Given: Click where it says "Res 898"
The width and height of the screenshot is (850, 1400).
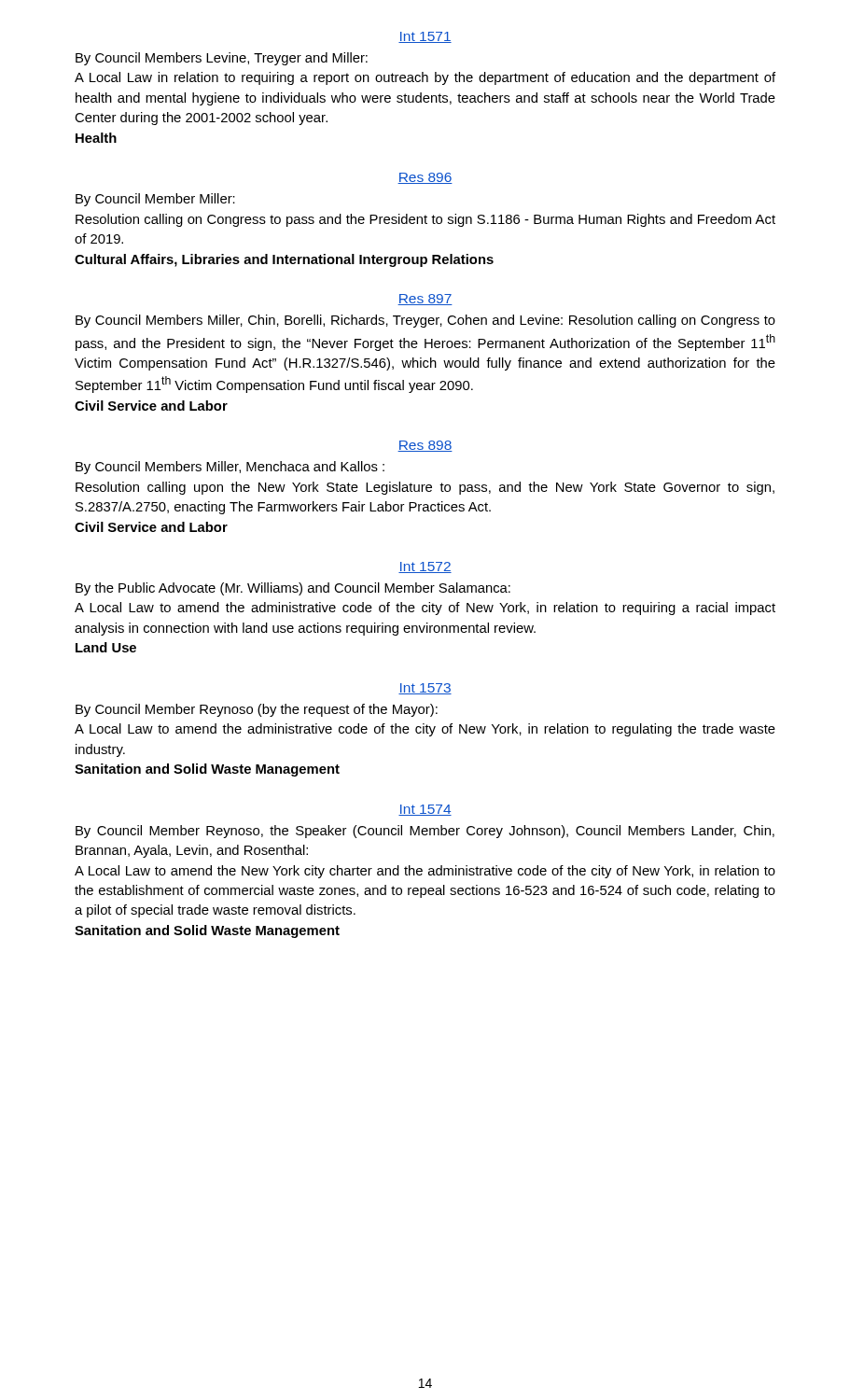Looking at the screenshot, I should pos(425,445).
